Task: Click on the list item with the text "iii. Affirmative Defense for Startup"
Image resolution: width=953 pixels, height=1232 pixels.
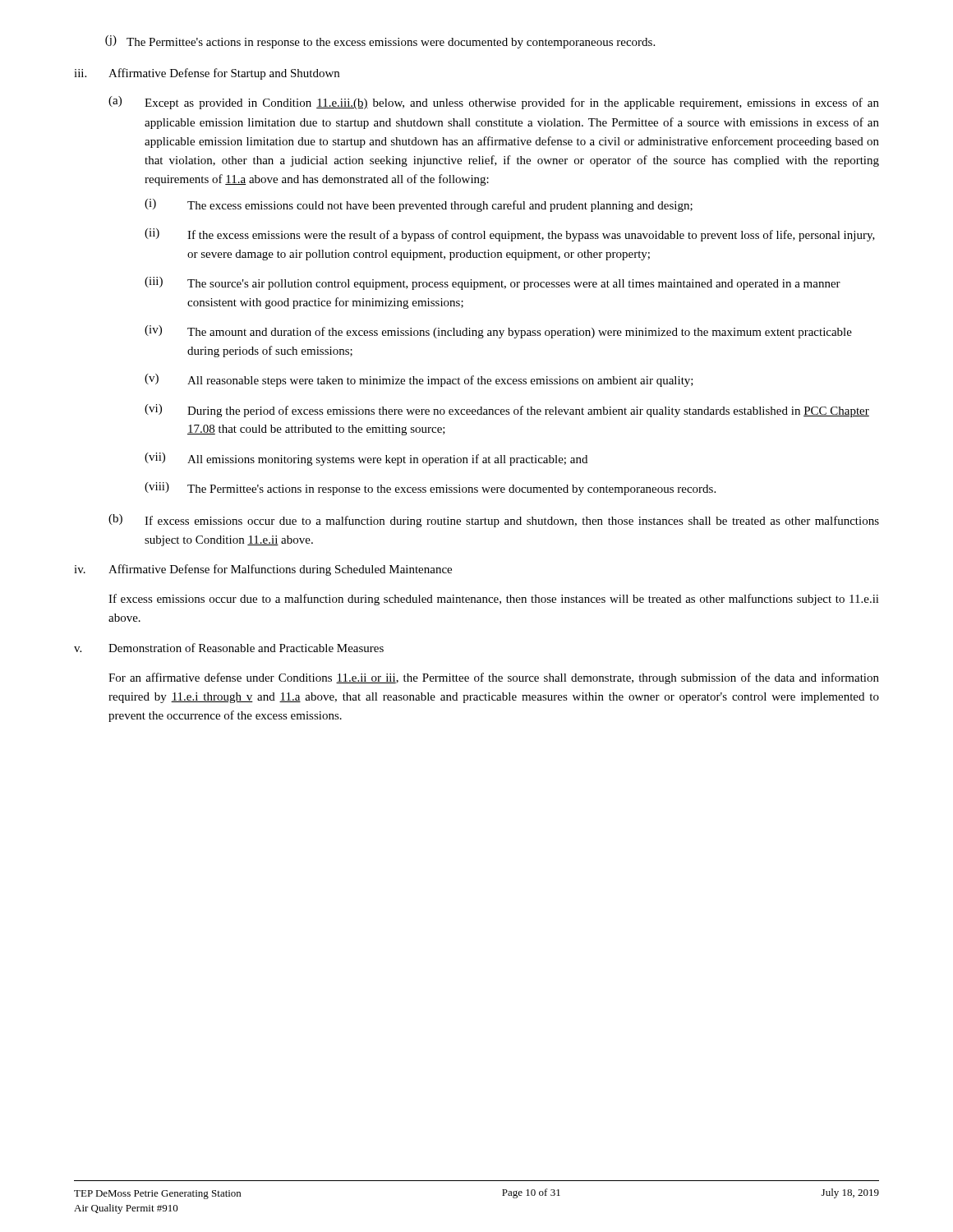Action: 207,74
